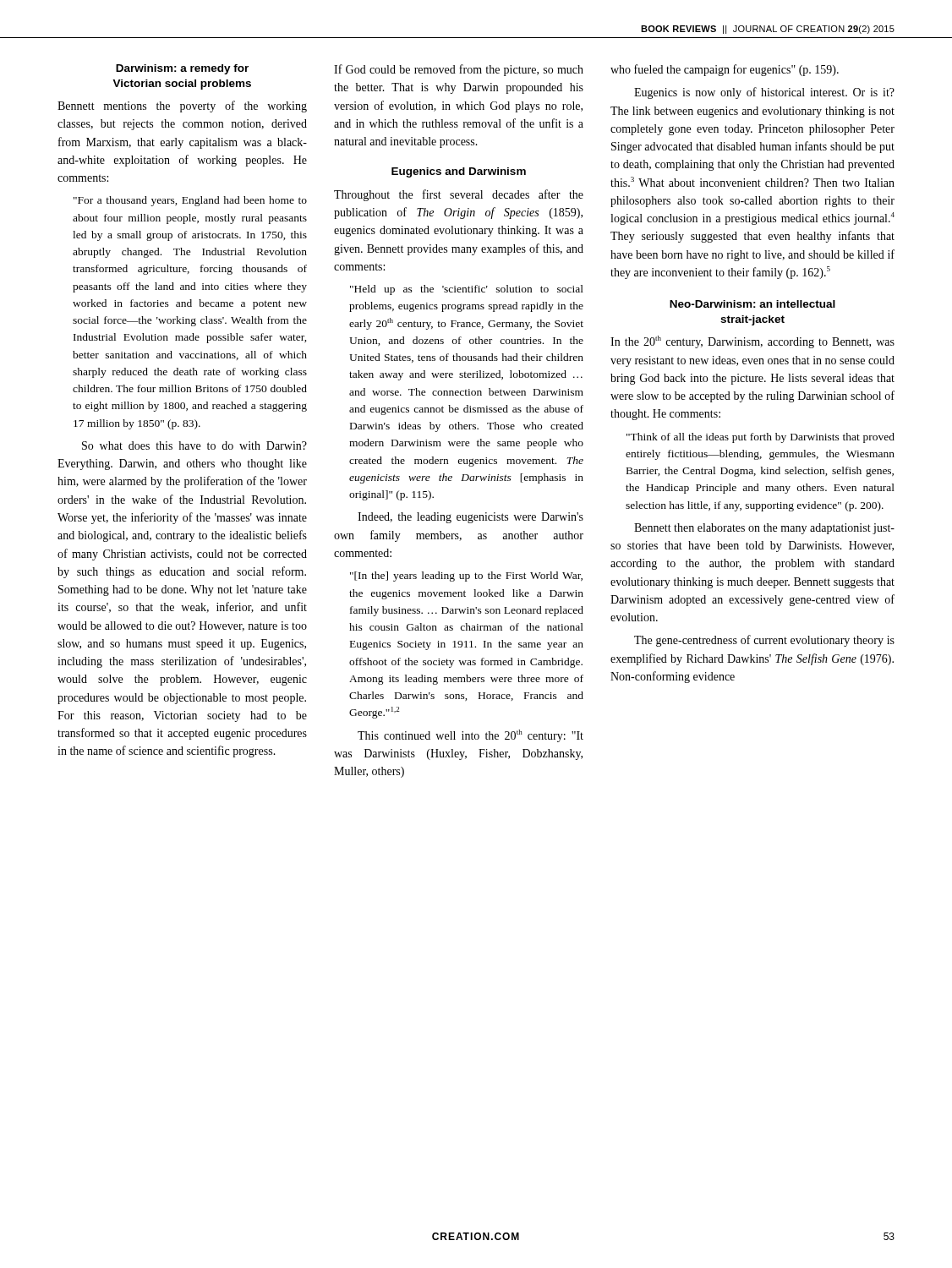This screenshot has width=952, height=1268.
Task: Select the text block that reads "Bennett mentions the poverty of"
Action: [x=182, y=142]
